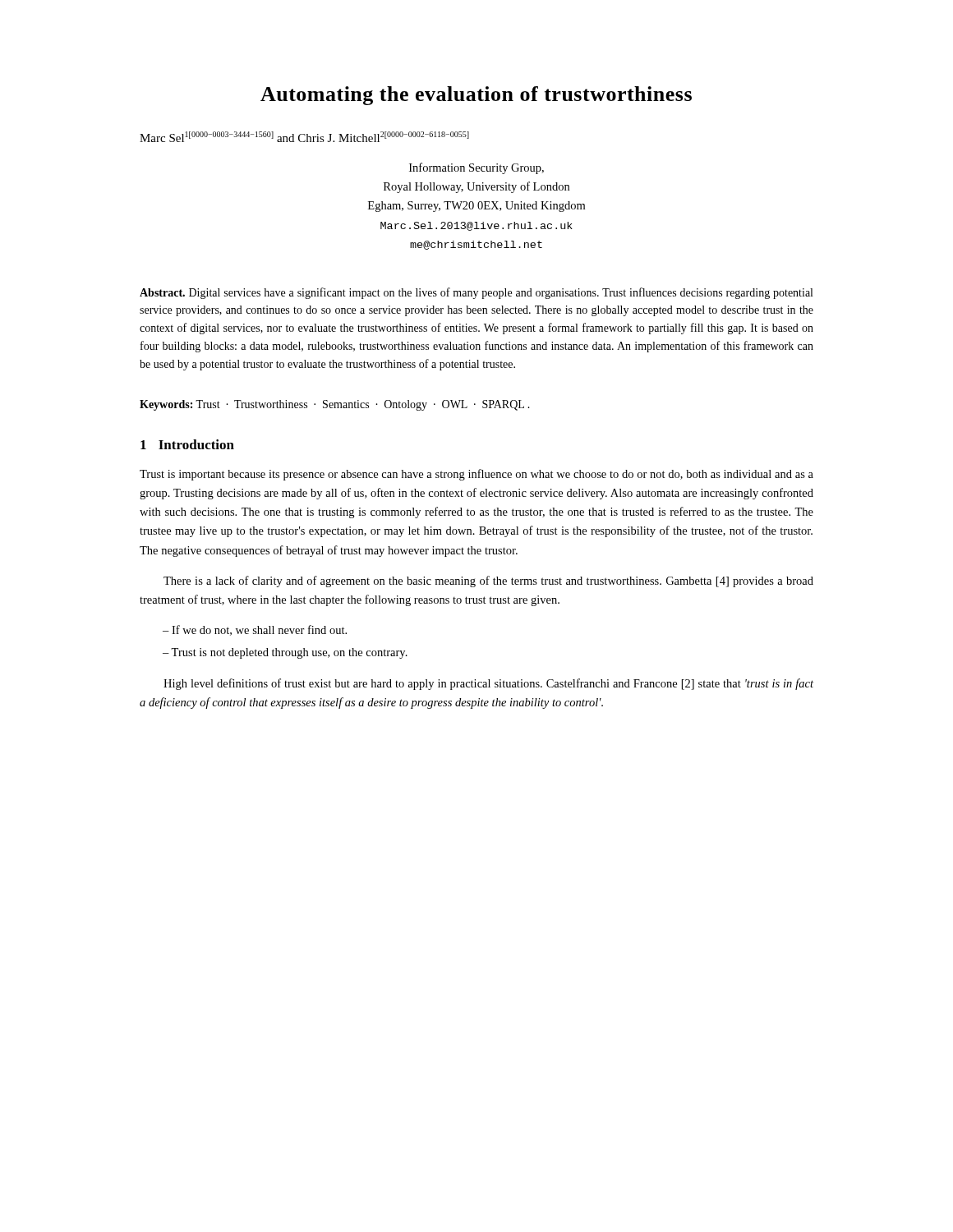953x1232 pixels.
Task: Find the block on this page that starts "– Trust is"
Action: point(285,652)
